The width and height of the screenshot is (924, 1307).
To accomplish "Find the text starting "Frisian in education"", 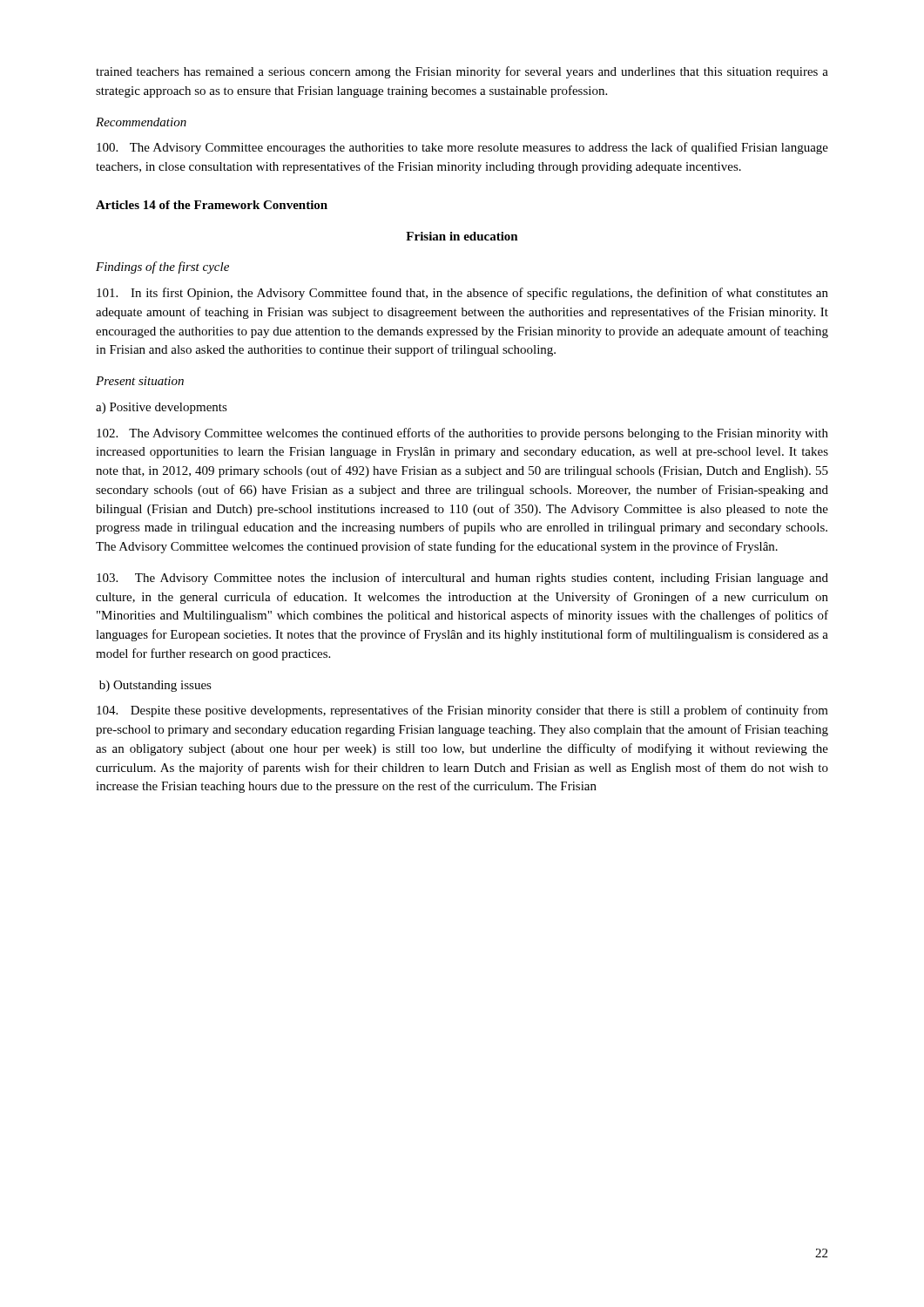I will click(x=462, y=237).
